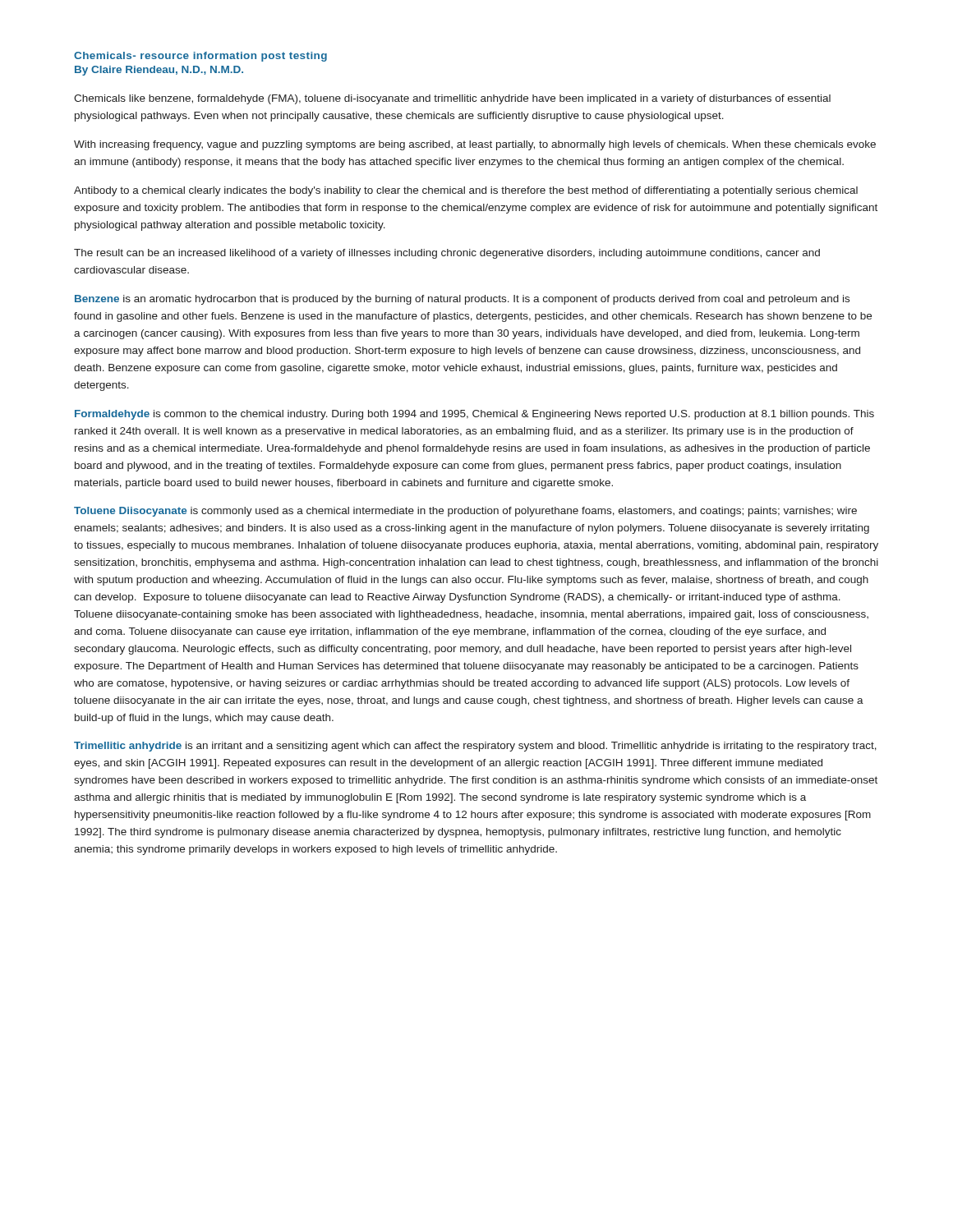Viewport: 953px width, 1232px height.
Task: Find the text block that reads "The result can be an increased"
Action: tap(447, 261)
